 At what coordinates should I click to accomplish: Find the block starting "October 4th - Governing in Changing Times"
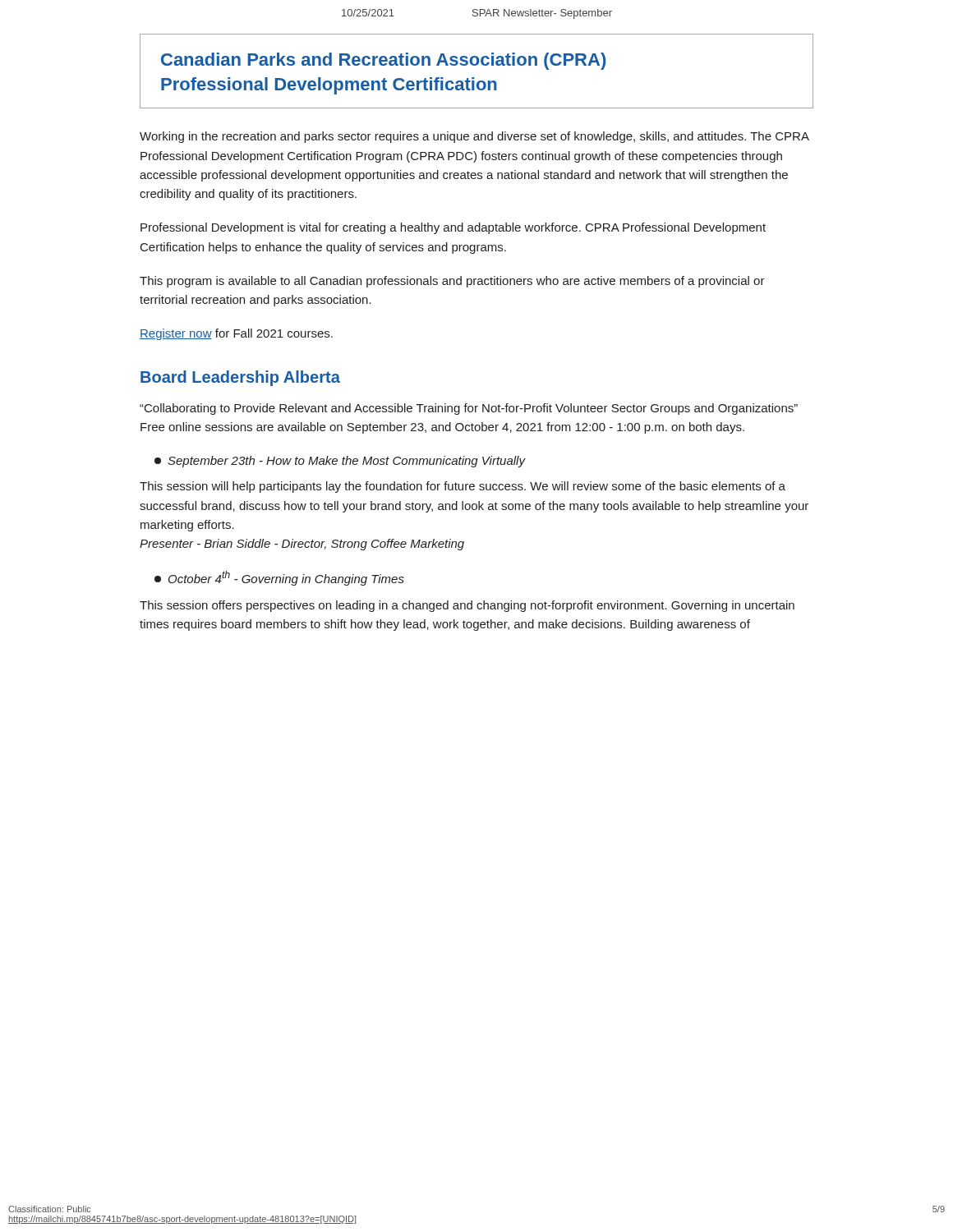click(x=279, y=578)
